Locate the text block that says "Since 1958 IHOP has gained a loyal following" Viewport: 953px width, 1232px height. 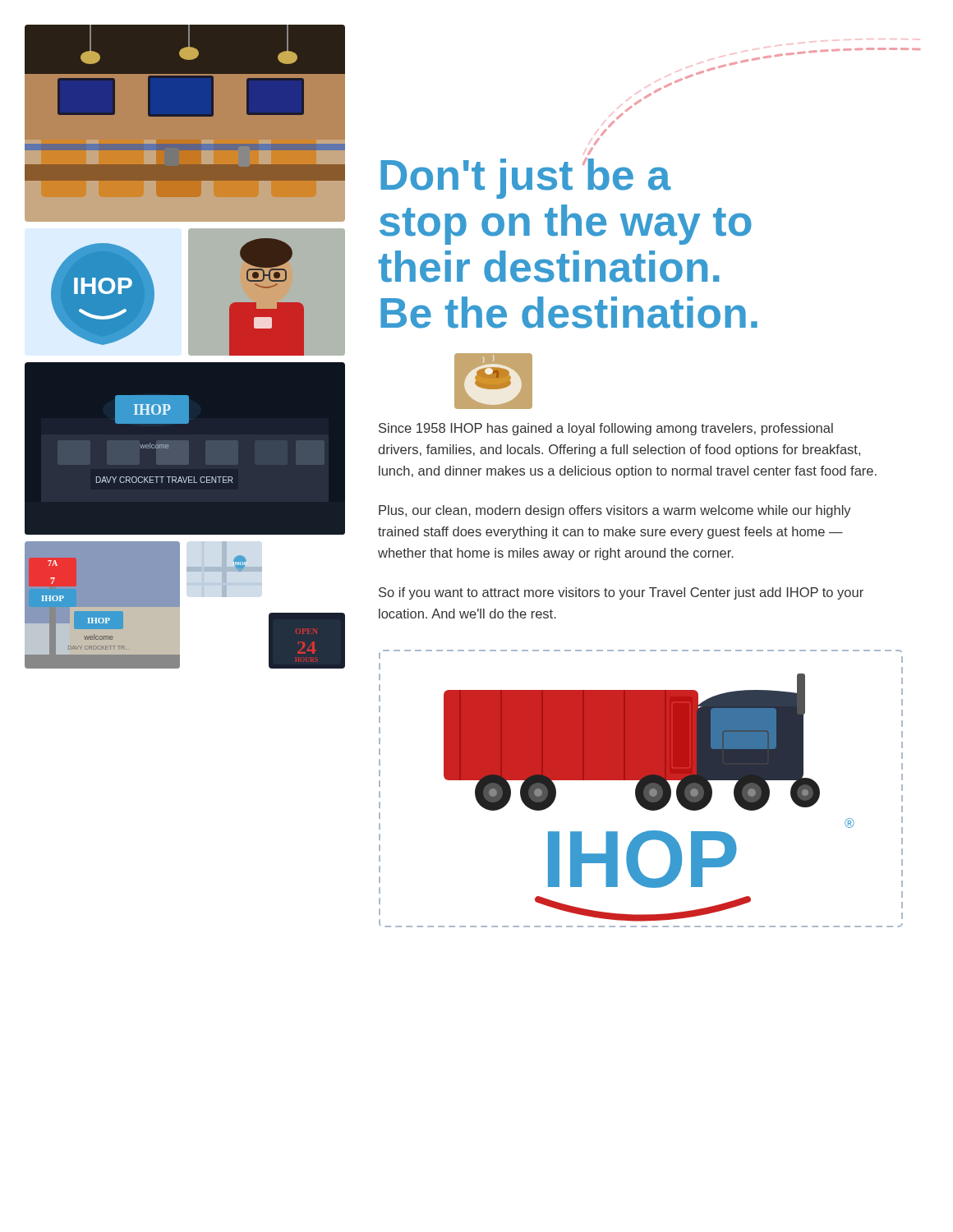pos(629,521)
